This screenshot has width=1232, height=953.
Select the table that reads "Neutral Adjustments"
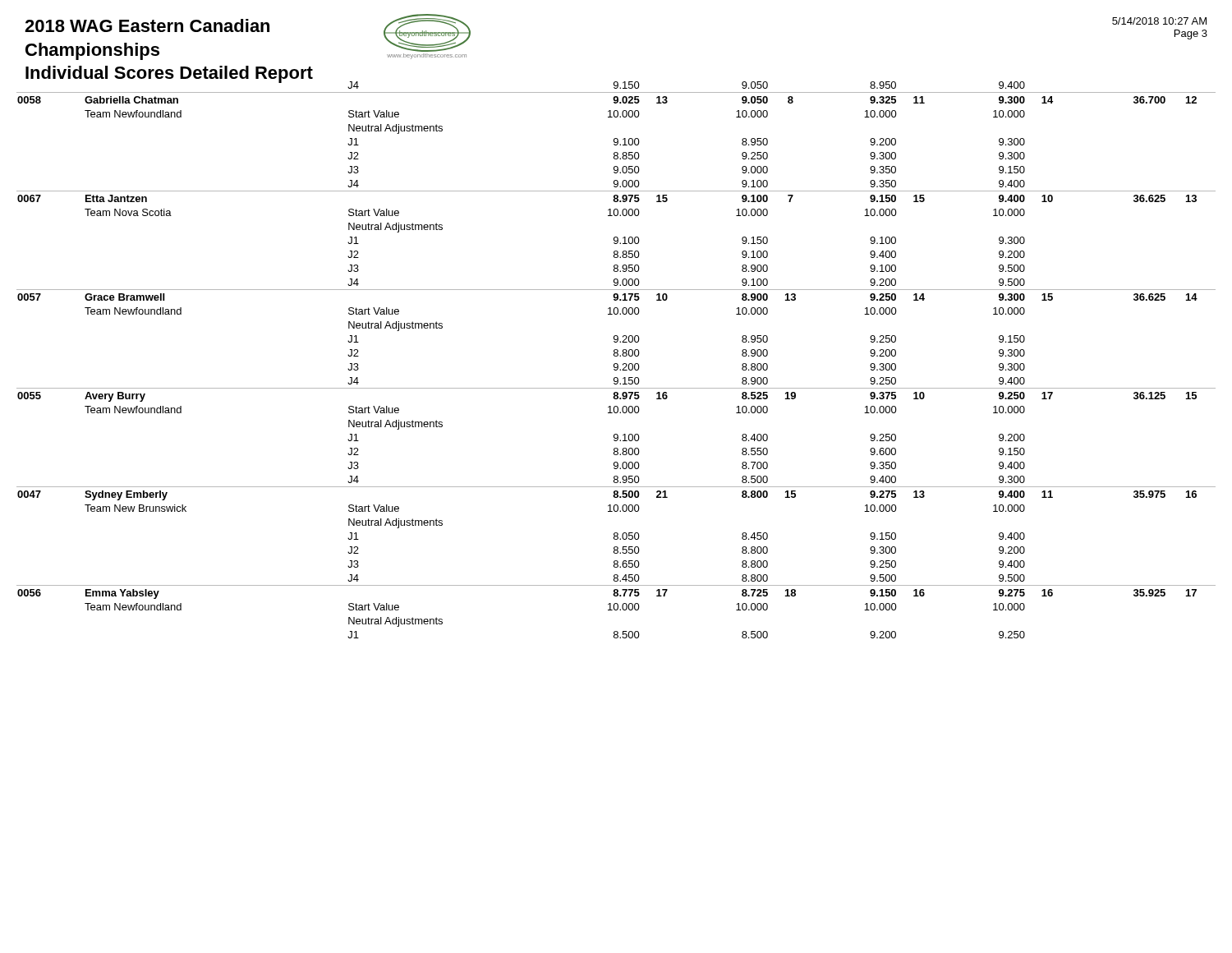pos(616,360)
